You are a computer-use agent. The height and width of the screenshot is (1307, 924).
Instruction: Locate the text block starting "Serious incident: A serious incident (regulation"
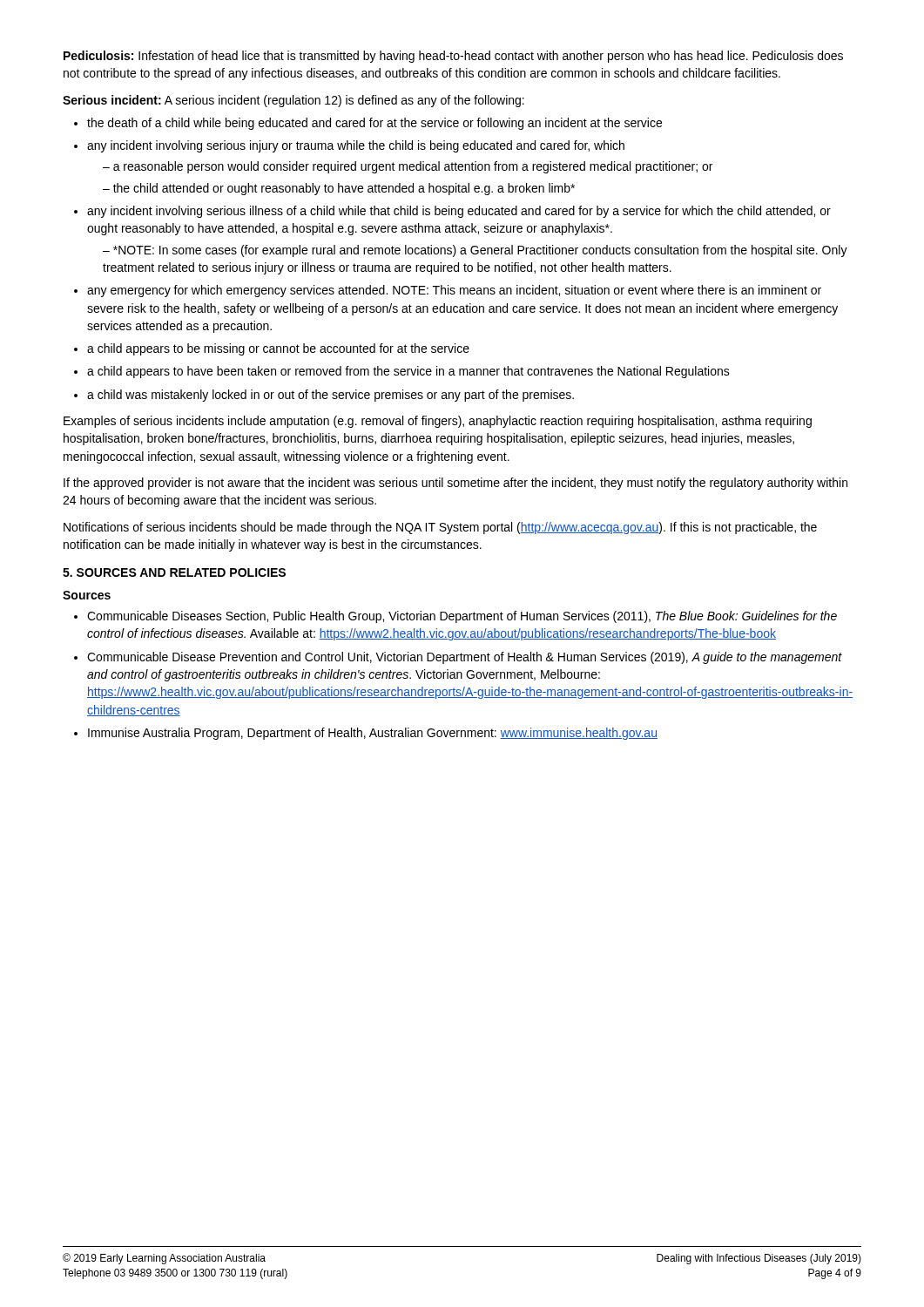(x=294, y=100)
